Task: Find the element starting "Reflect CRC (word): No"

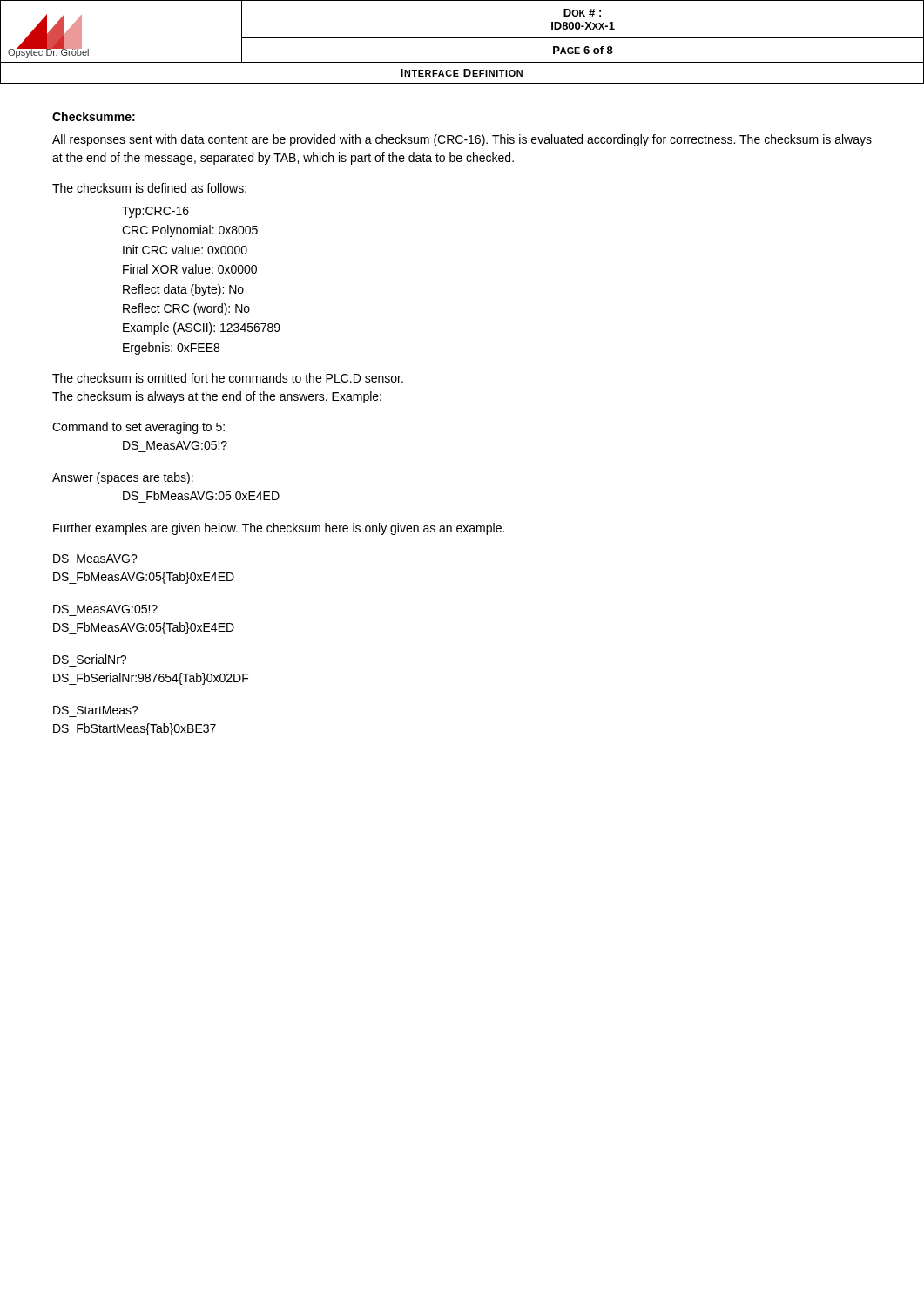Action: [x=186, y=308]
